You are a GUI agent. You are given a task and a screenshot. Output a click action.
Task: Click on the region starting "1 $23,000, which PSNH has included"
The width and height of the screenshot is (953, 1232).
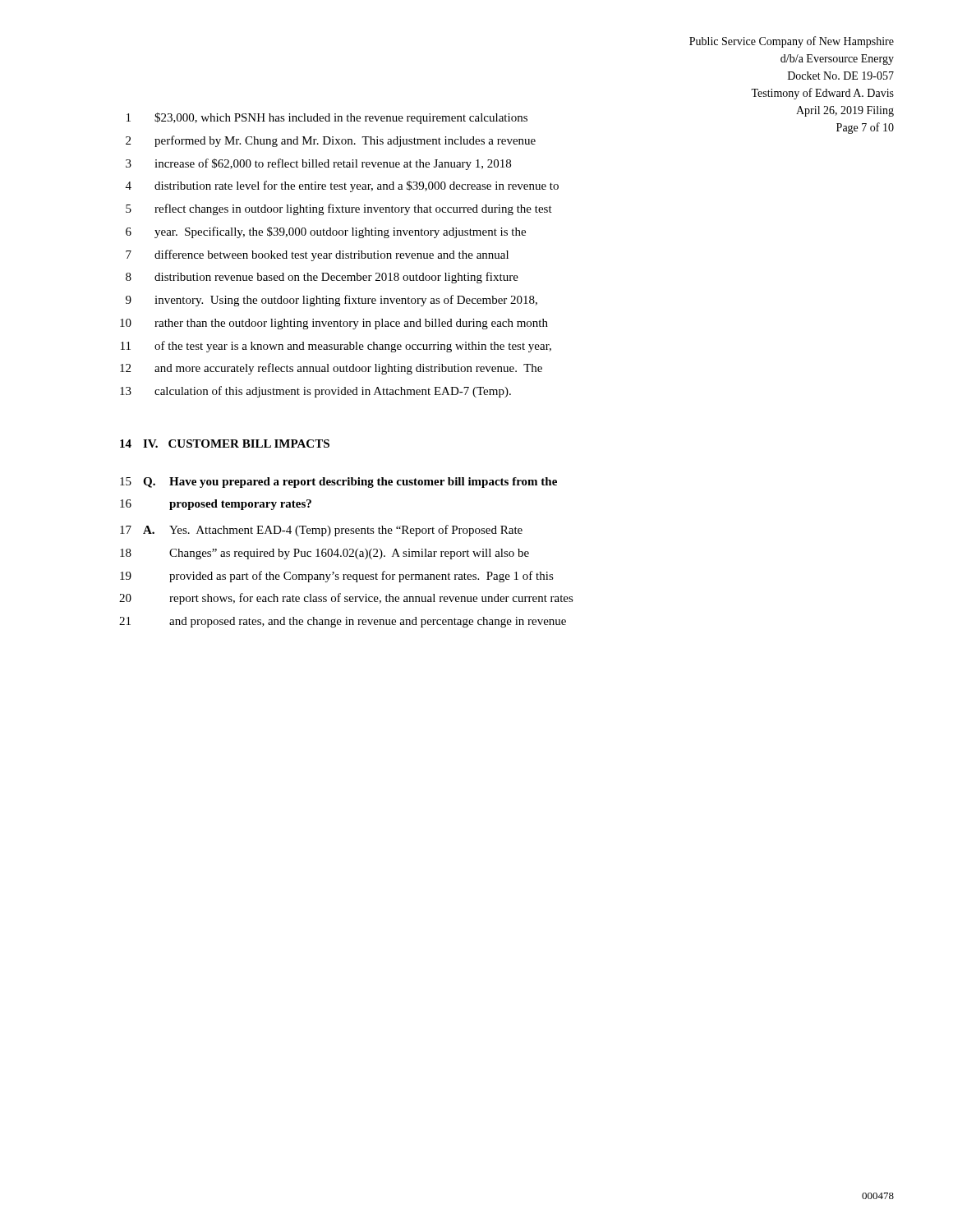pyautogui.click(x=460, y=118)
